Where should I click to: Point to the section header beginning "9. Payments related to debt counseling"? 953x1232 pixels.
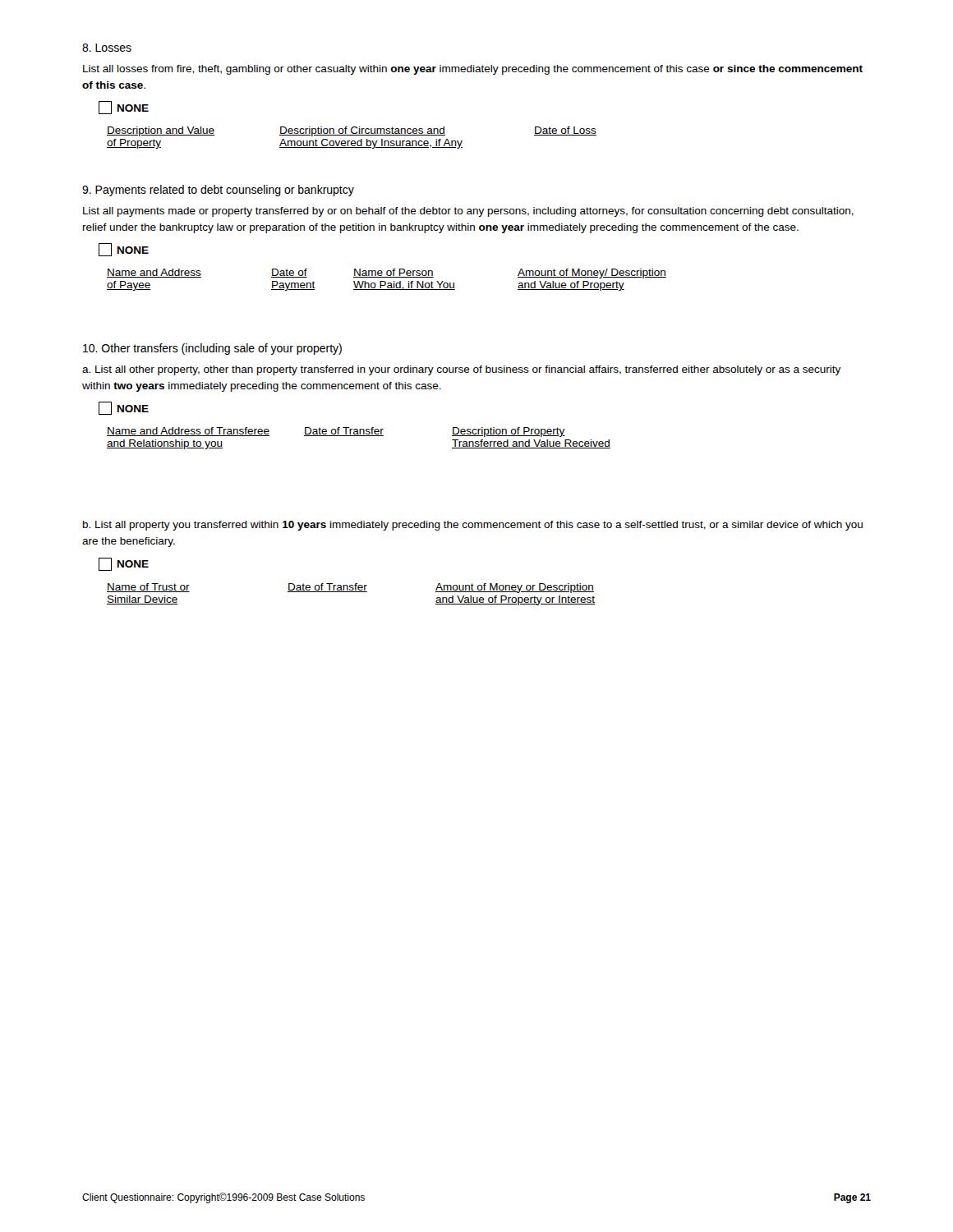[x=218, y=190]
